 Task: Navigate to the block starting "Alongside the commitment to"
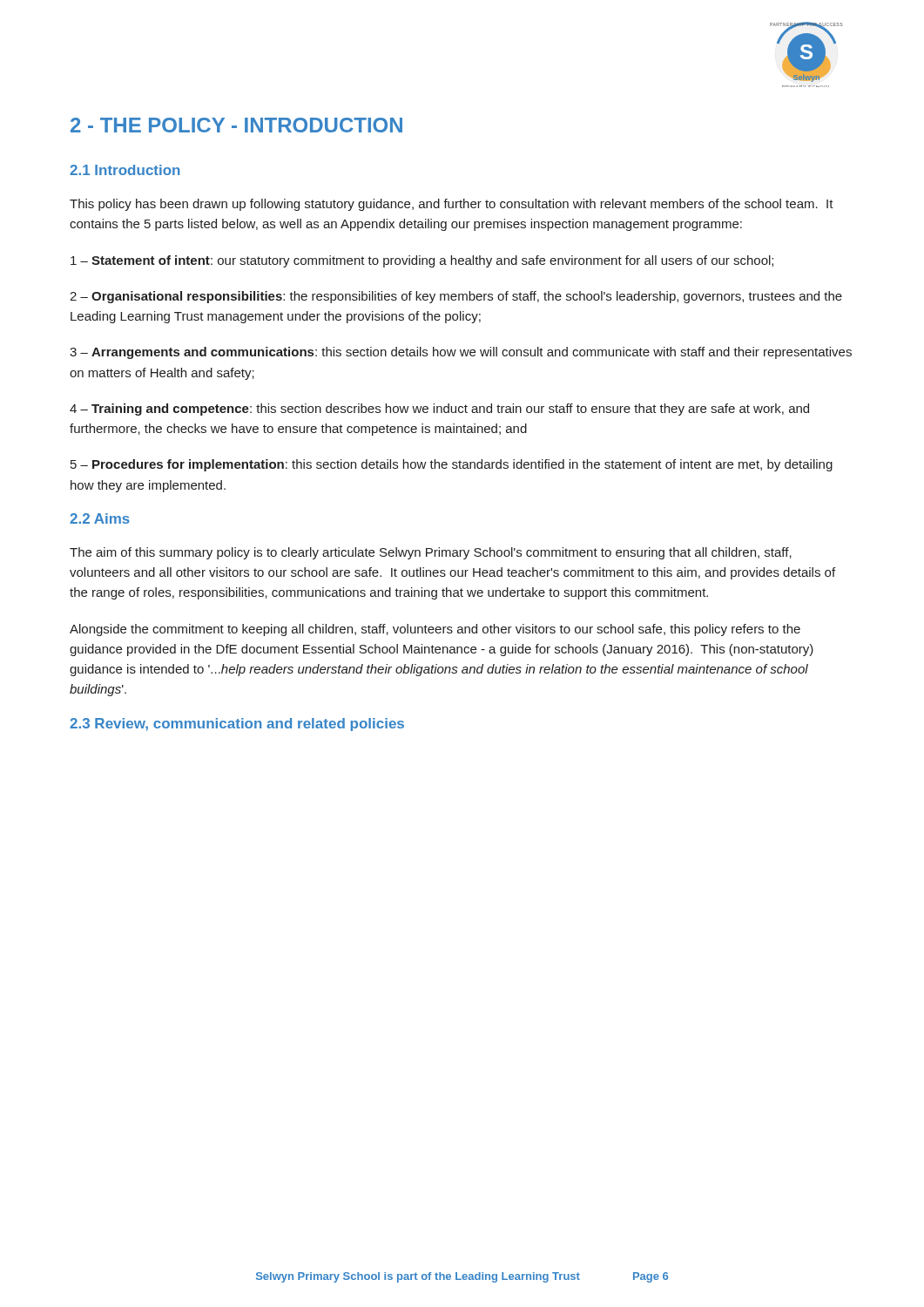[462, 659]
